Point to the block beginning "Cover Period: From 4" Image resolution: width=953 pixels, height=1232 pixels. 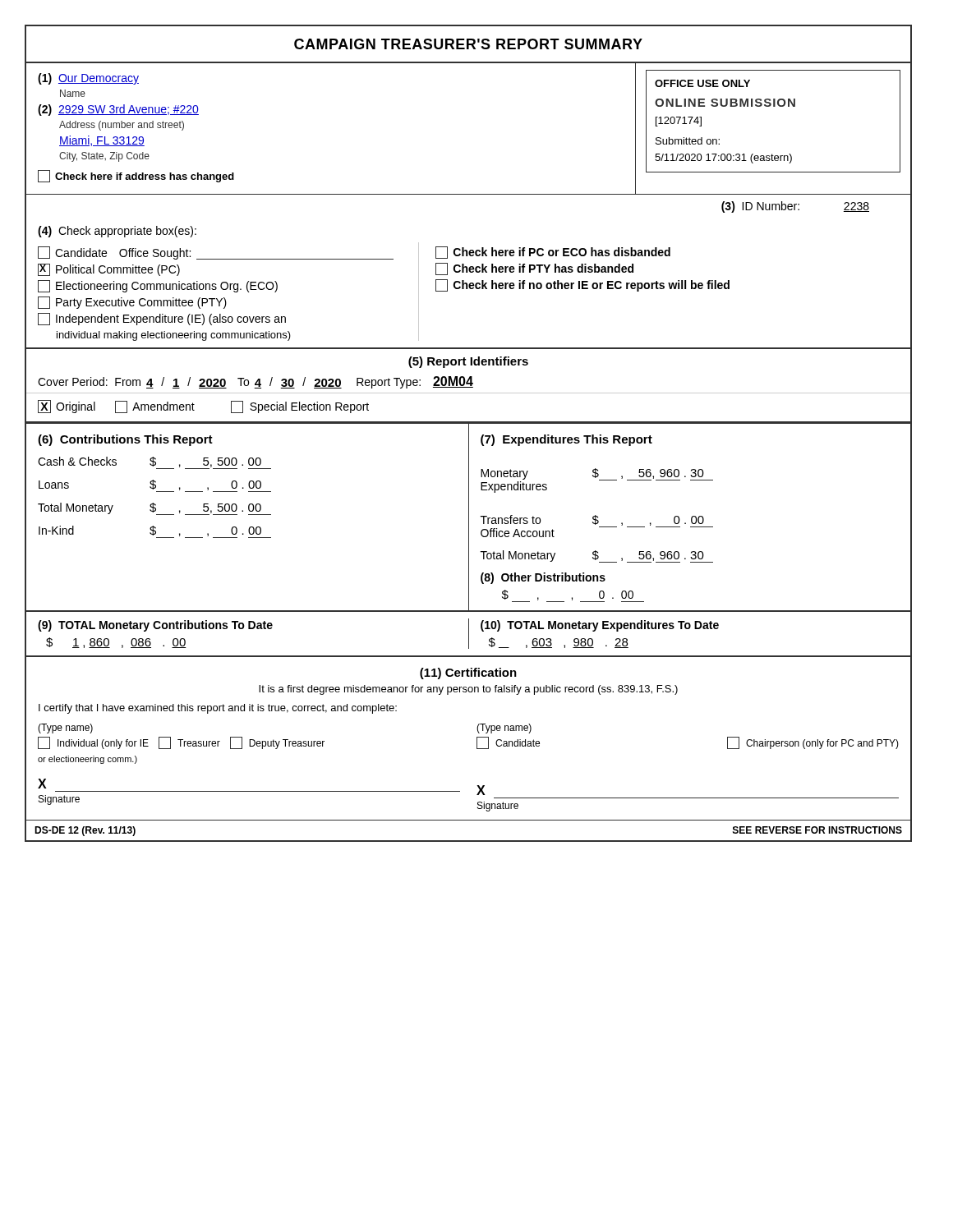(x=255, y=382)
